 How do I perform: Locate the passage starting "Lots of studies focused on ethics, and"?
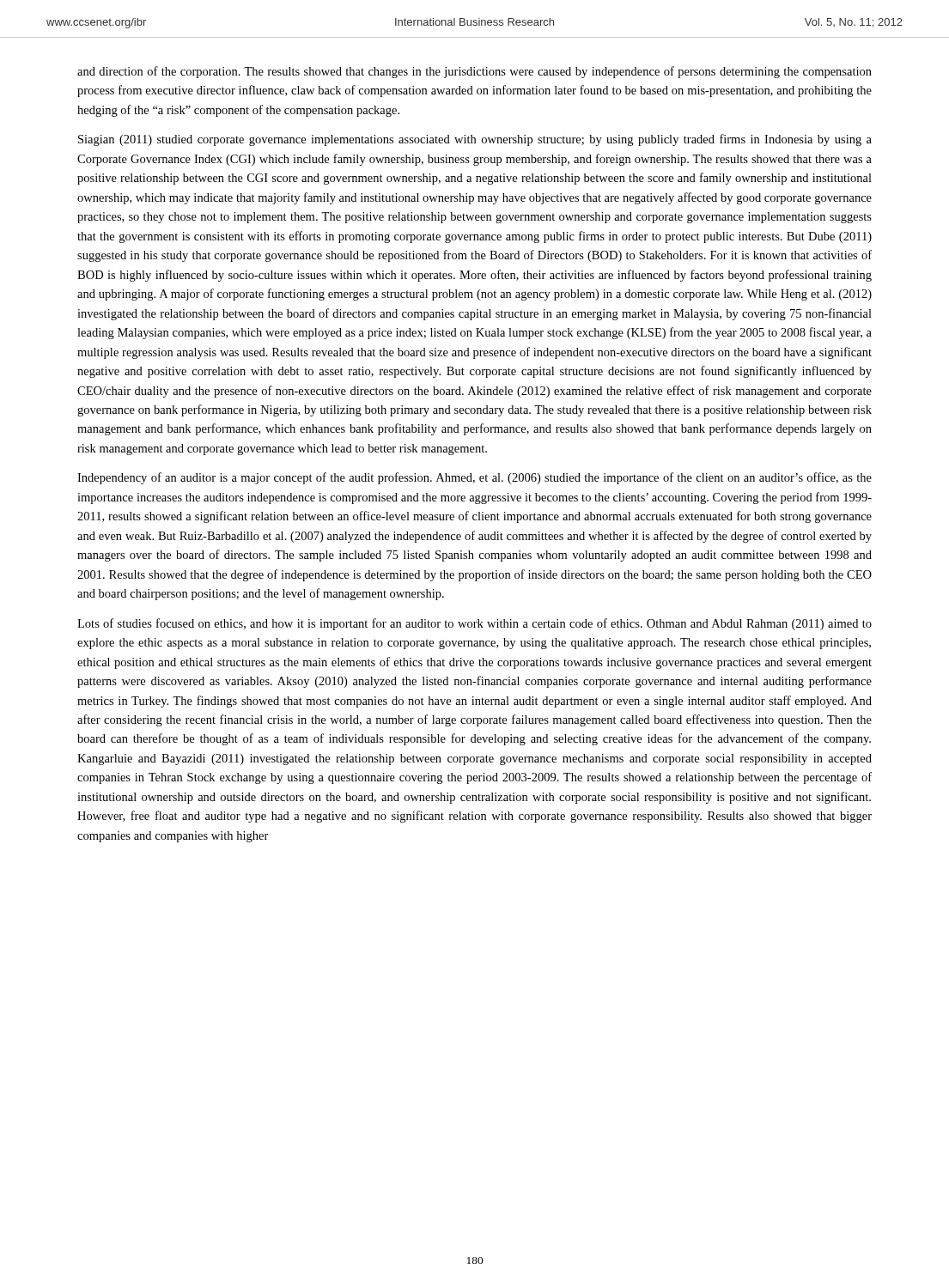click(x=474, y=729)
